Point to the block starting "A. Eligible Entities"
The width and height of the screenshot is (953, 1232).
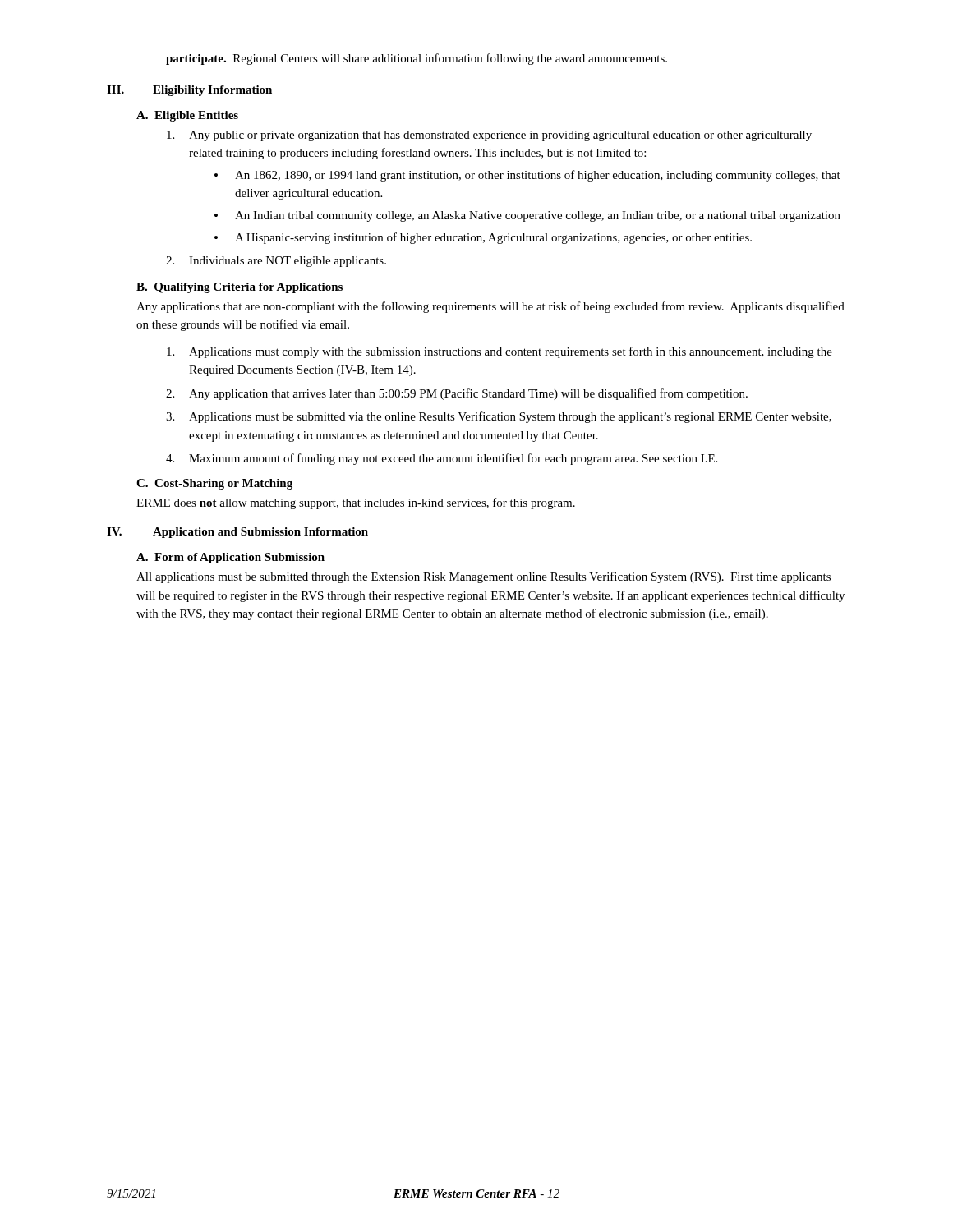click(187, 115)
